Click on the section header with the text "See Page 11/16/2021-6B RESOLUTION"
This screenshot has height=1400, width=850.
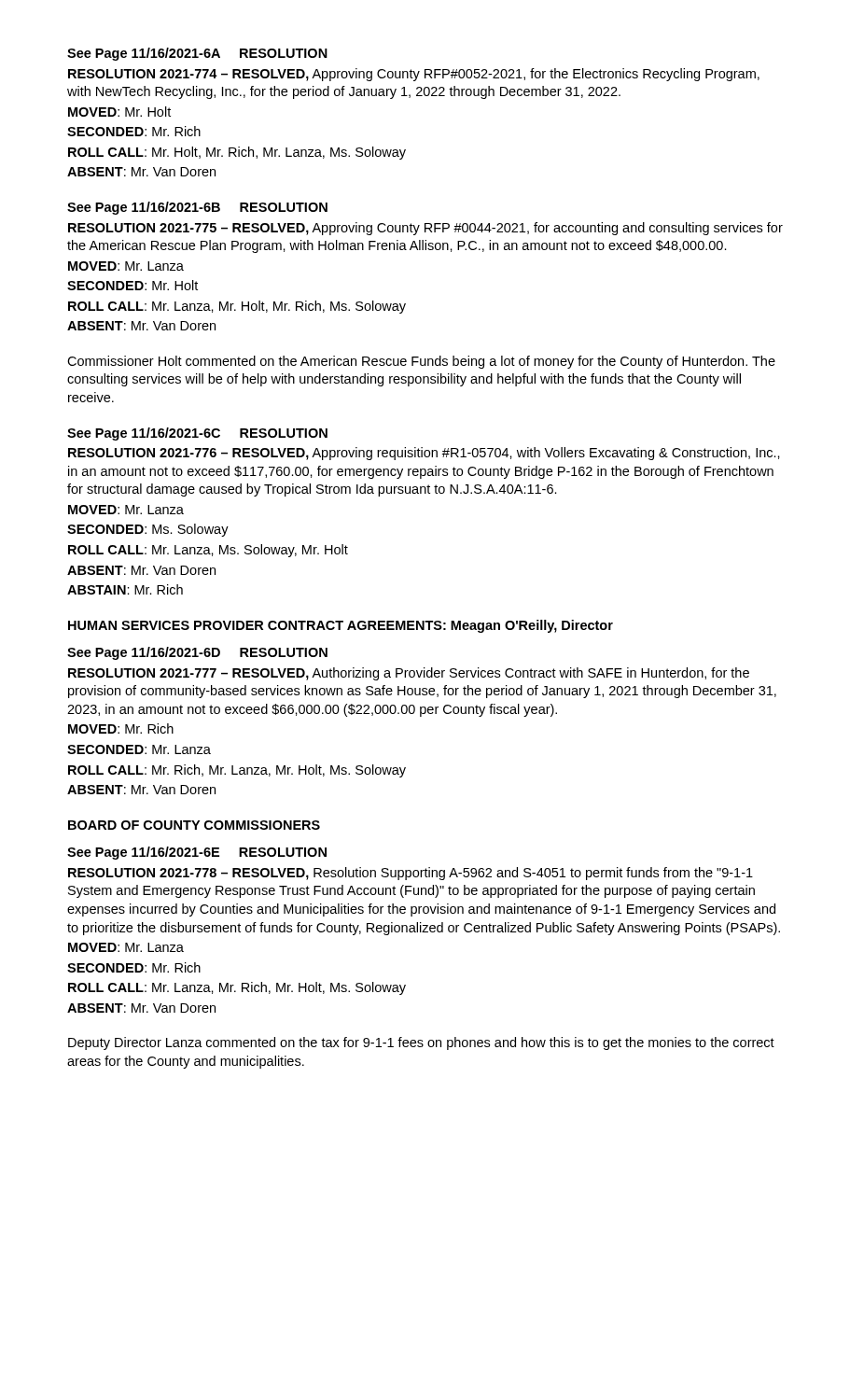point(197,208)
